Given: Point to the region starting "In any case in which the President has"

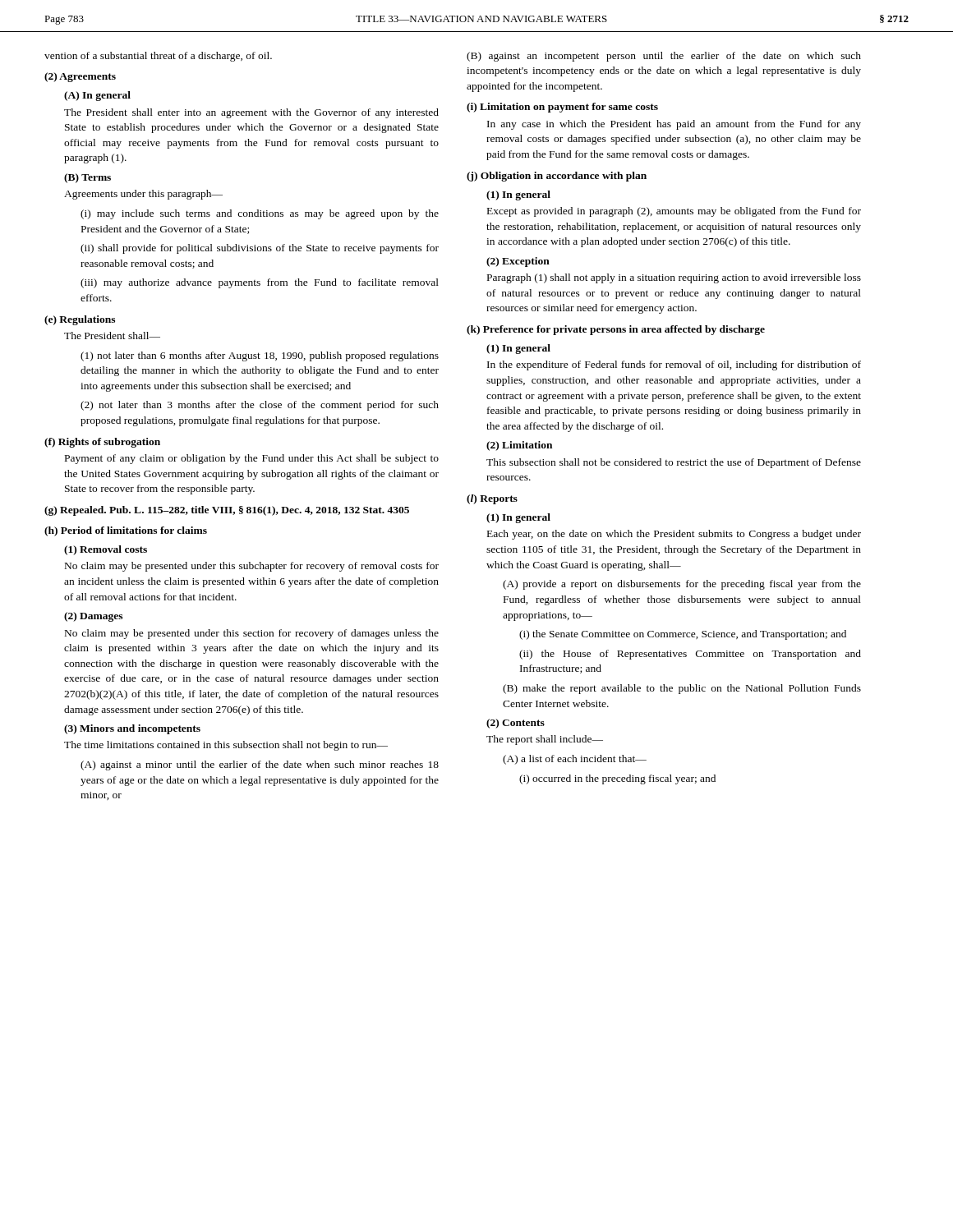Looking at the screenshot, I should click(674, 139).
